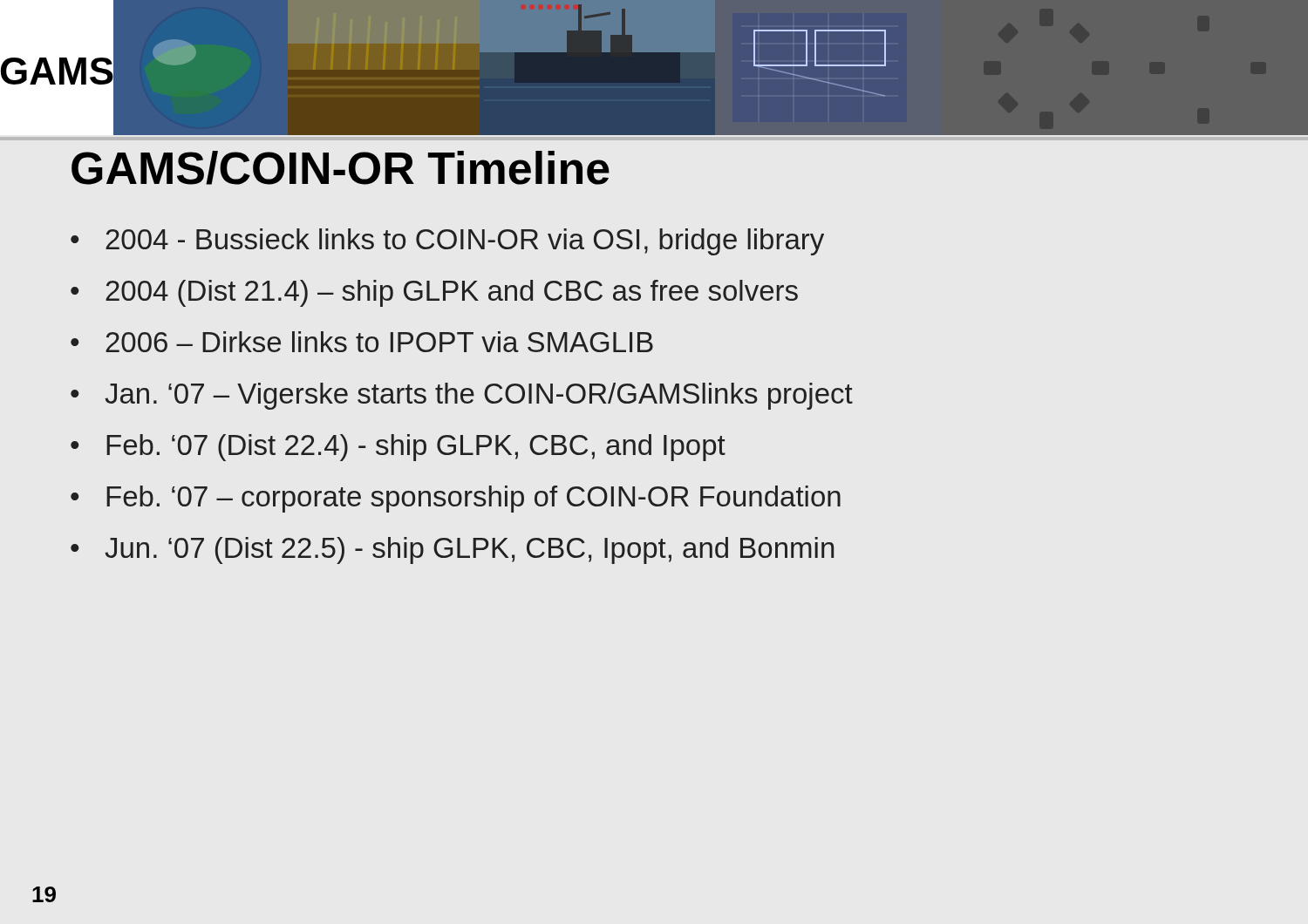Locate the text starting "2006 – Dirkse links to IPOPT via"
The width and height of the screenshot is (1308, 924).
point(379,342)
